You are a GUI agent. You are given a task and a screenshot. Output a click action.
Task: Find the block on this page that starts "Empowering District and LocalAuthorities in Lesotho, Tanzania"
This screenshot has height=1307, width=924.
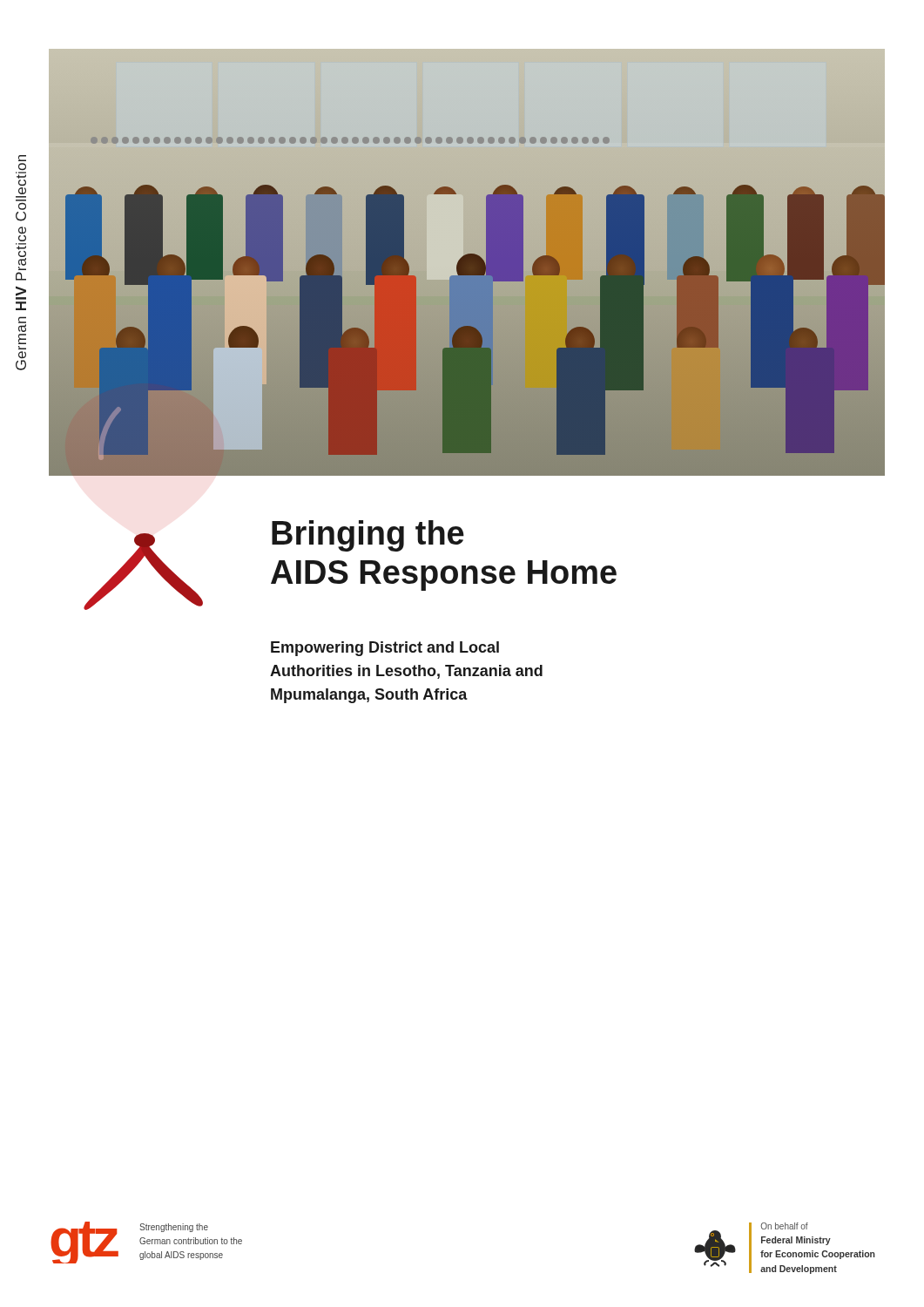(x=523, y=671)
